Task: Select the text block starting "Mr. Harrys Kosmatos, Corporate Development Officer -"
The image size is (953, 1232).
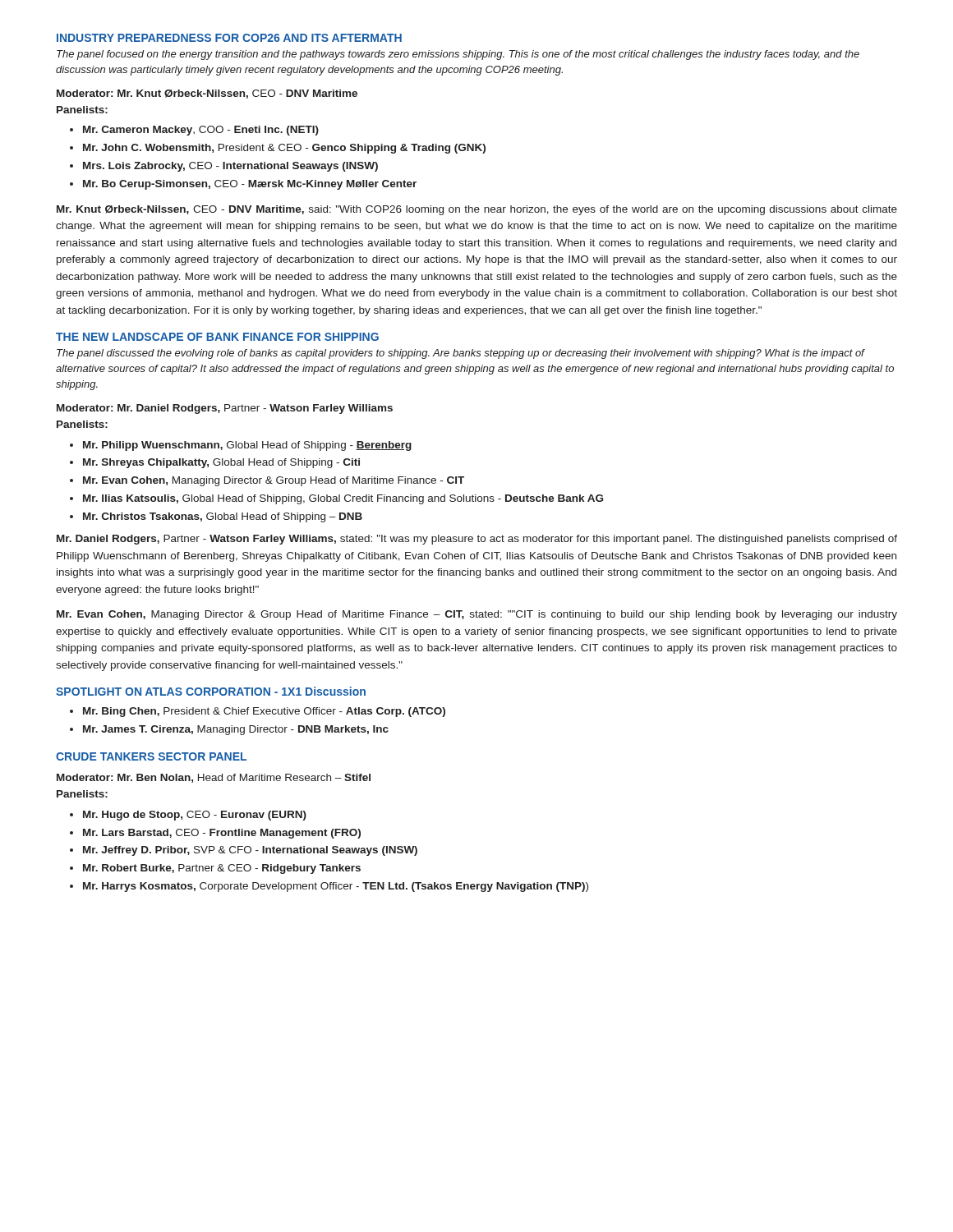Action: (x=336, y=886)
